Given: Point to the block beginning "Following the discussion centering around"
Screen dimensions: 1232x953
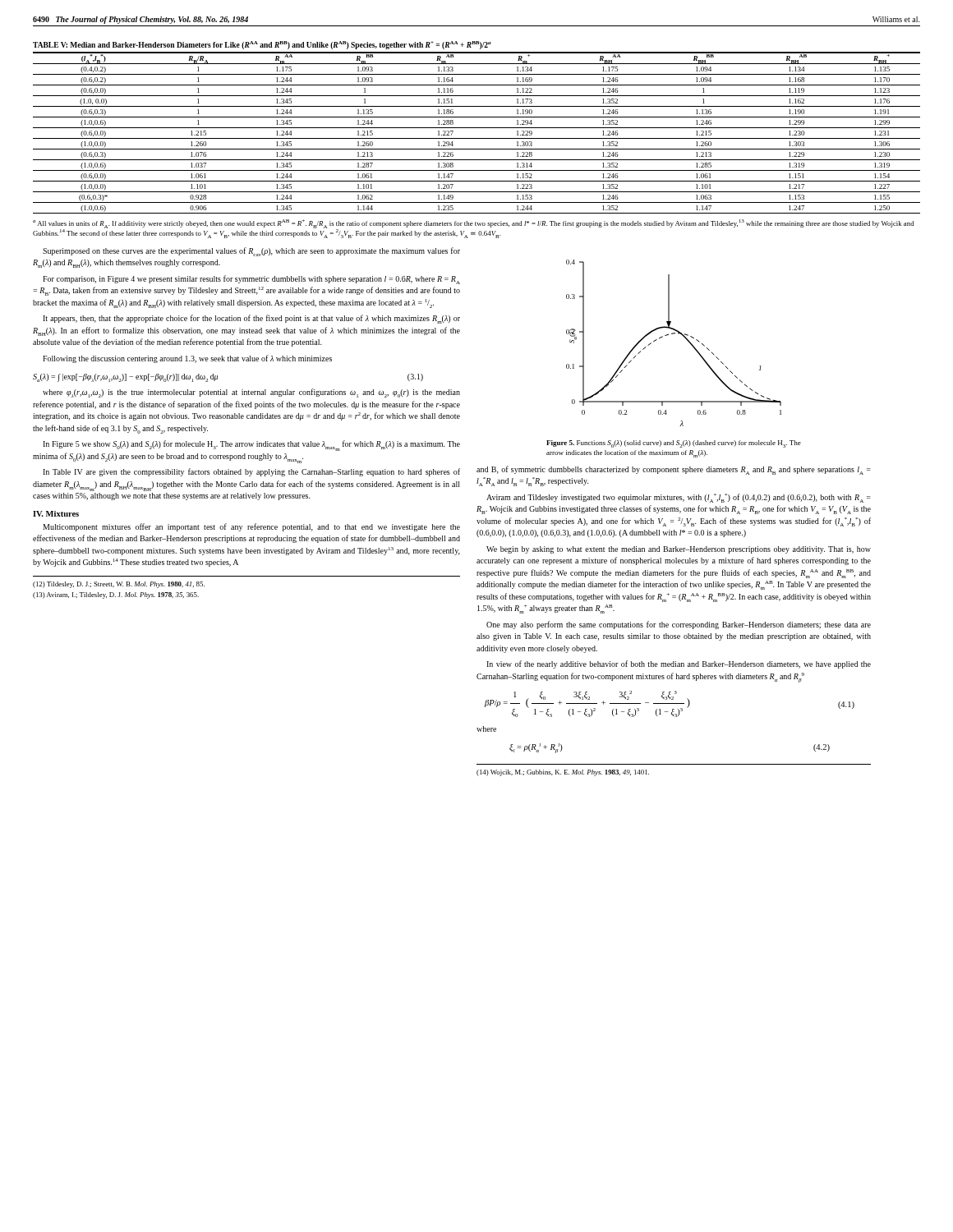Looking at the screenshot, I should click(x=187, y=358).
